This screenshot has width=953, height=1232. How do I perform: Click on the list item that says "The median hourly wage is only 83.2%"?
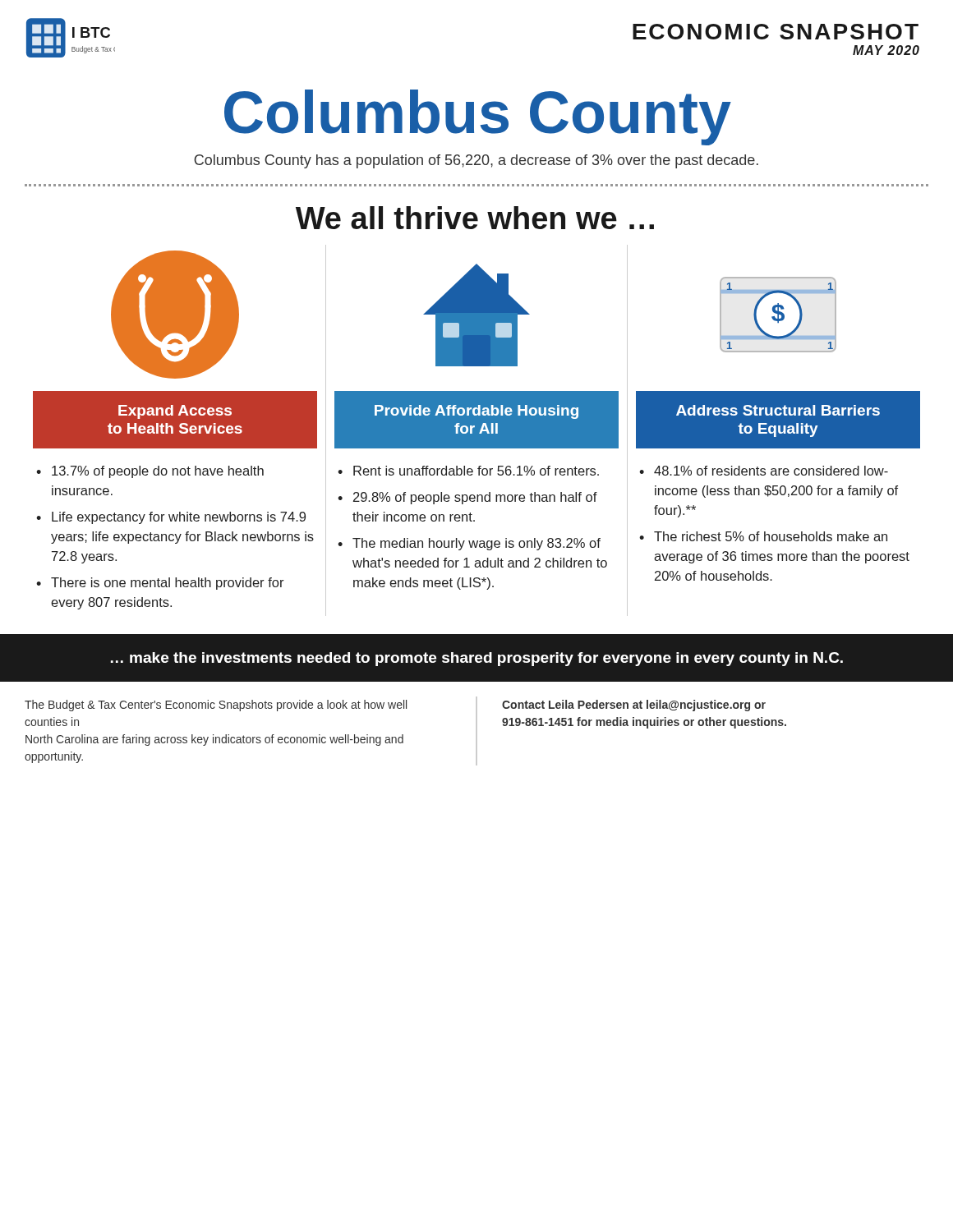[x=480, y=562]
